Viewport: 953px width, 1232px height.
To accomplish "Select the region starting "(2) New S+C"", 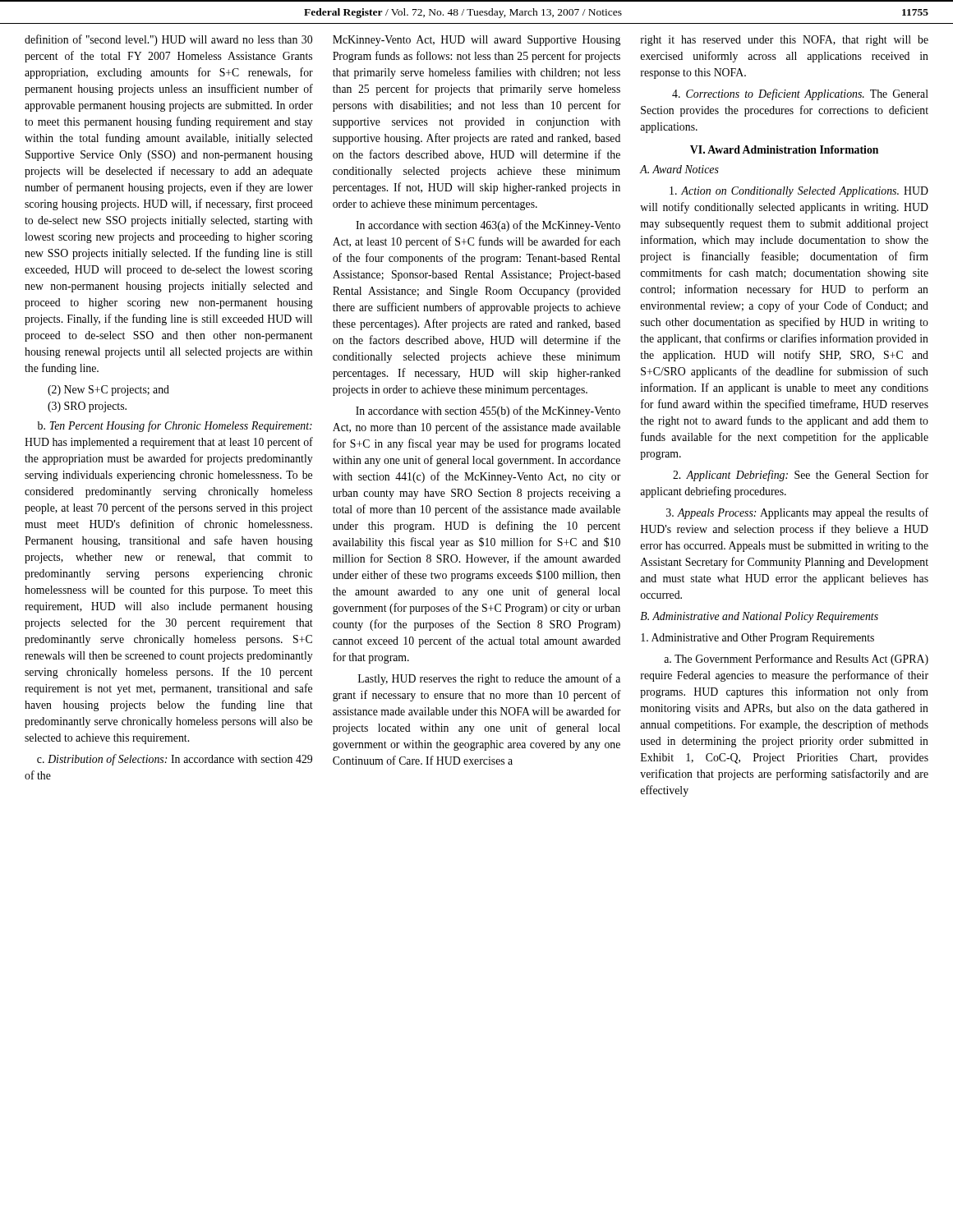I will point(108,390).
